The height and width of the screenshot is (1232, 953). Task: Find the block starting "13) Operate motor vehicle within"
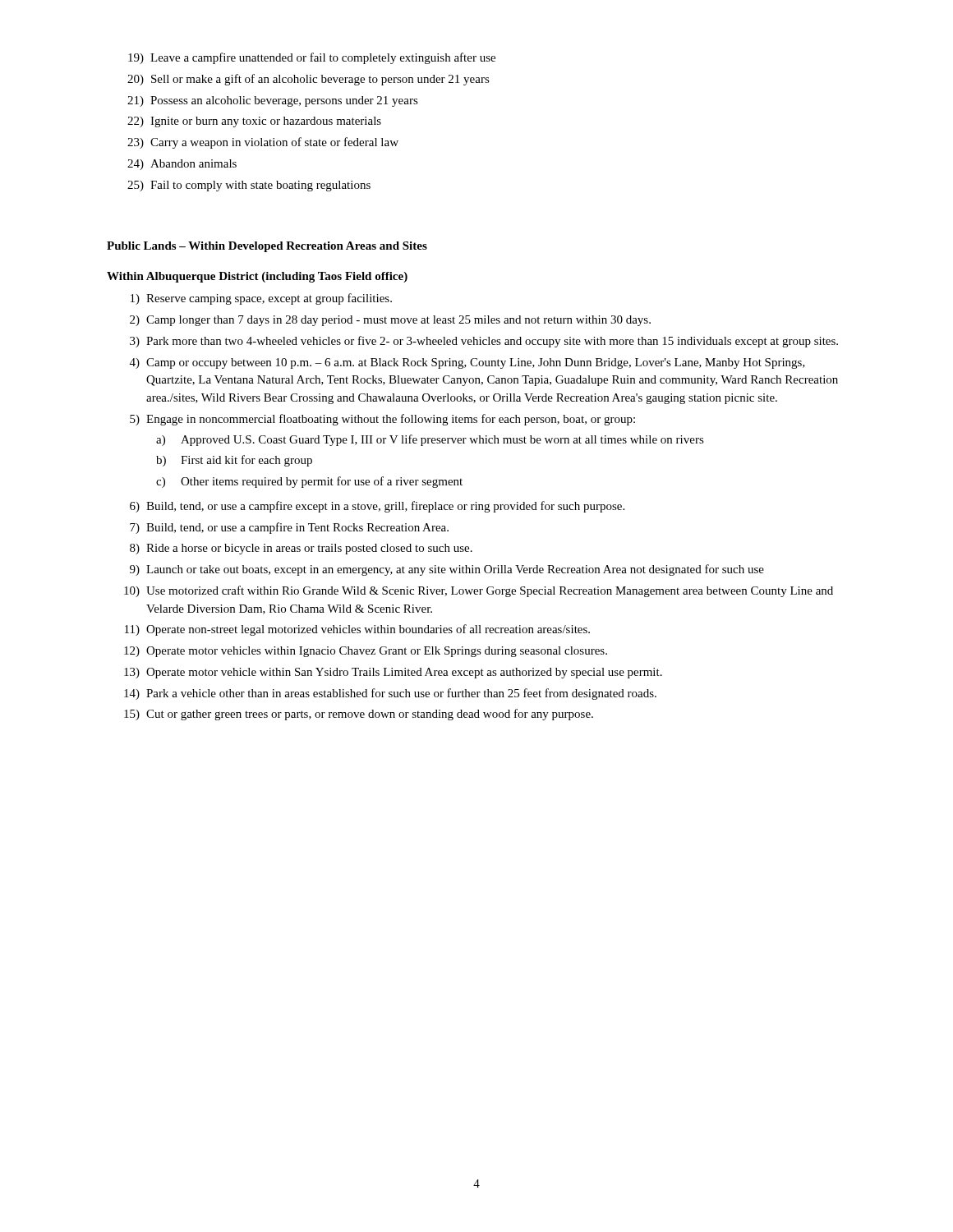pos(476,672)
